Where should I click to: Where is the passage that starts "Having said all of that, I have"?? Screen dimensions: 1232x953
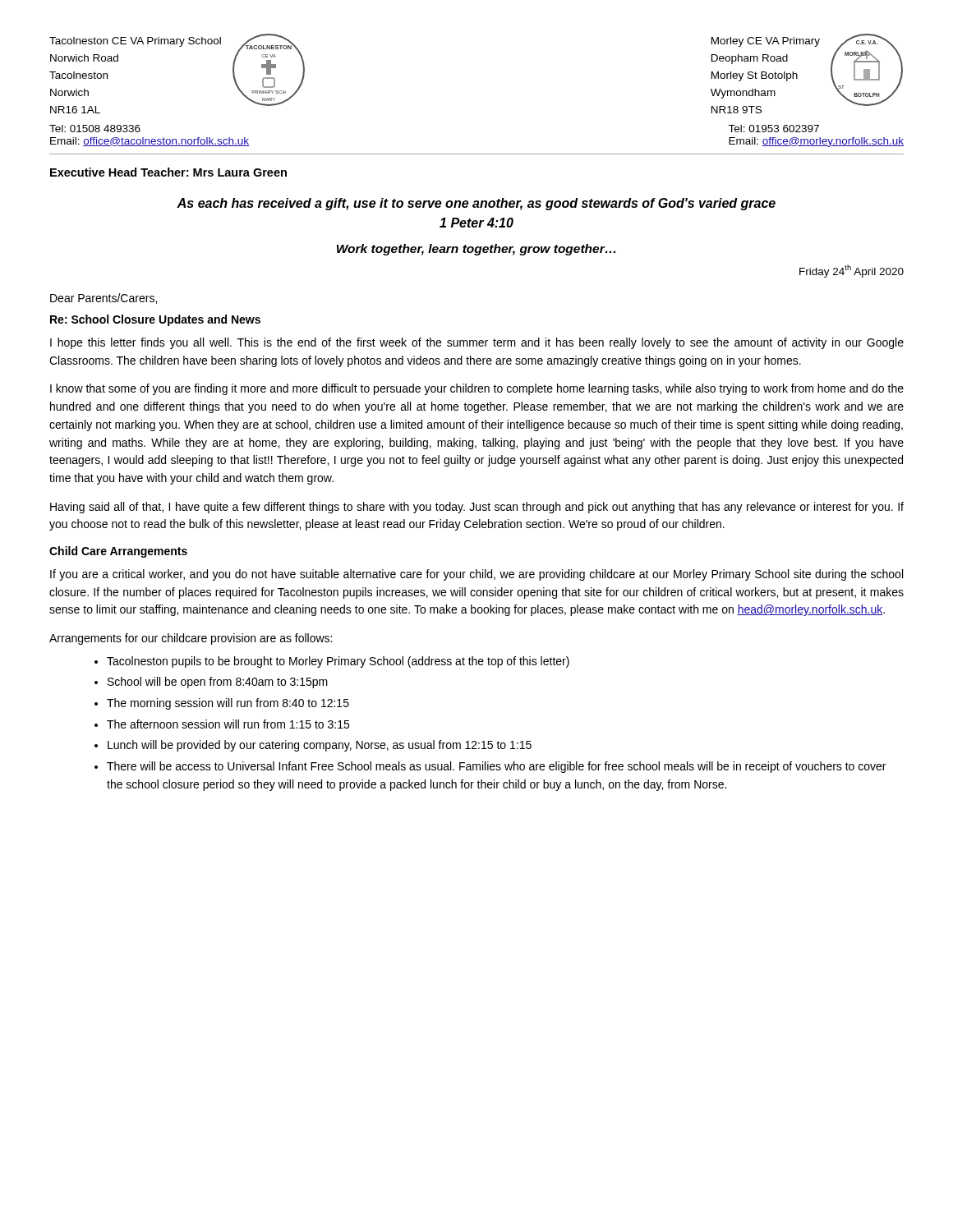[x=476, y=515]
